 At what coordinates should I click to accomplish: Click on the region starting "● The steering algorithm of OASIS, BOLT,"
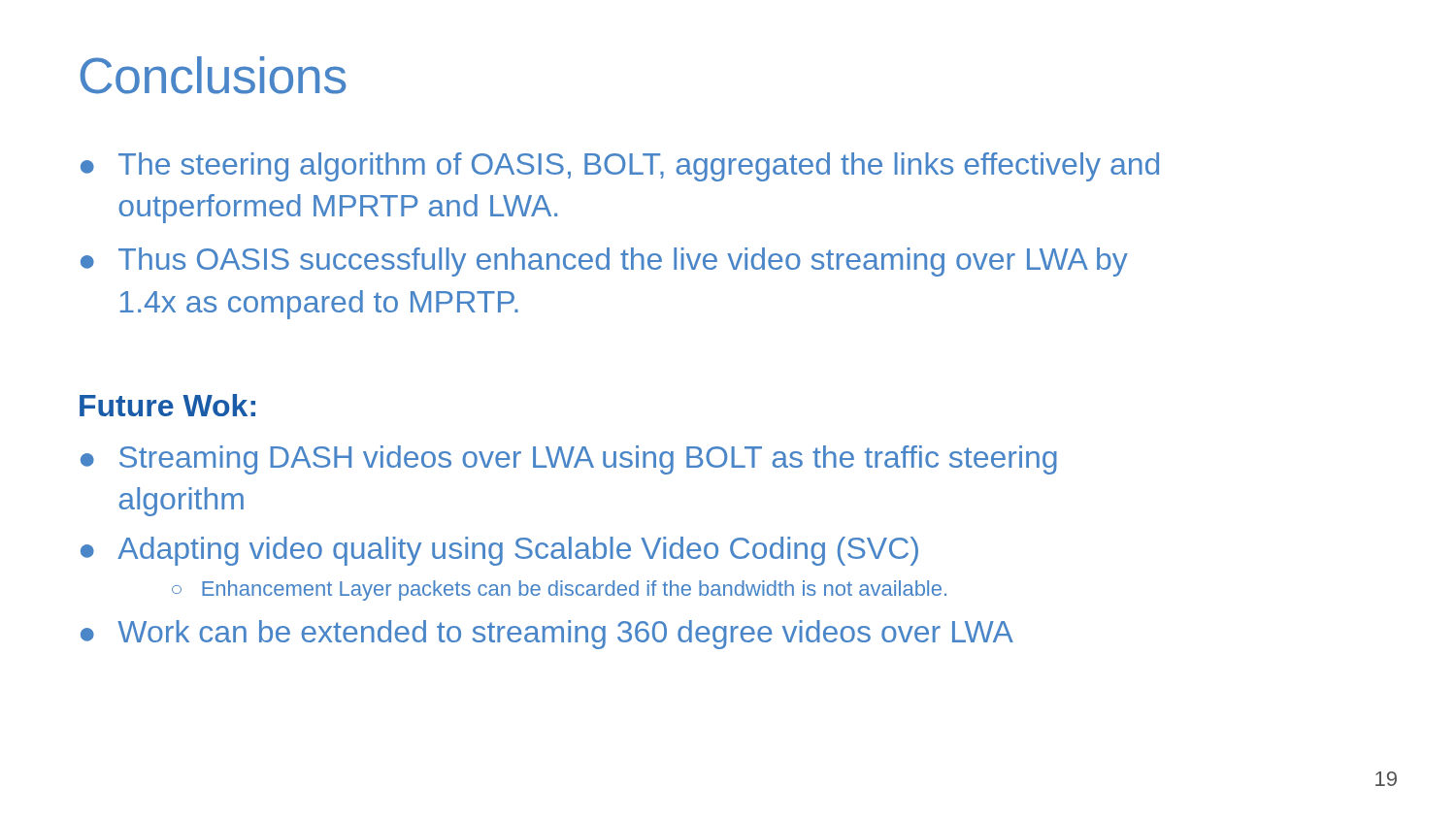[619, 186]
